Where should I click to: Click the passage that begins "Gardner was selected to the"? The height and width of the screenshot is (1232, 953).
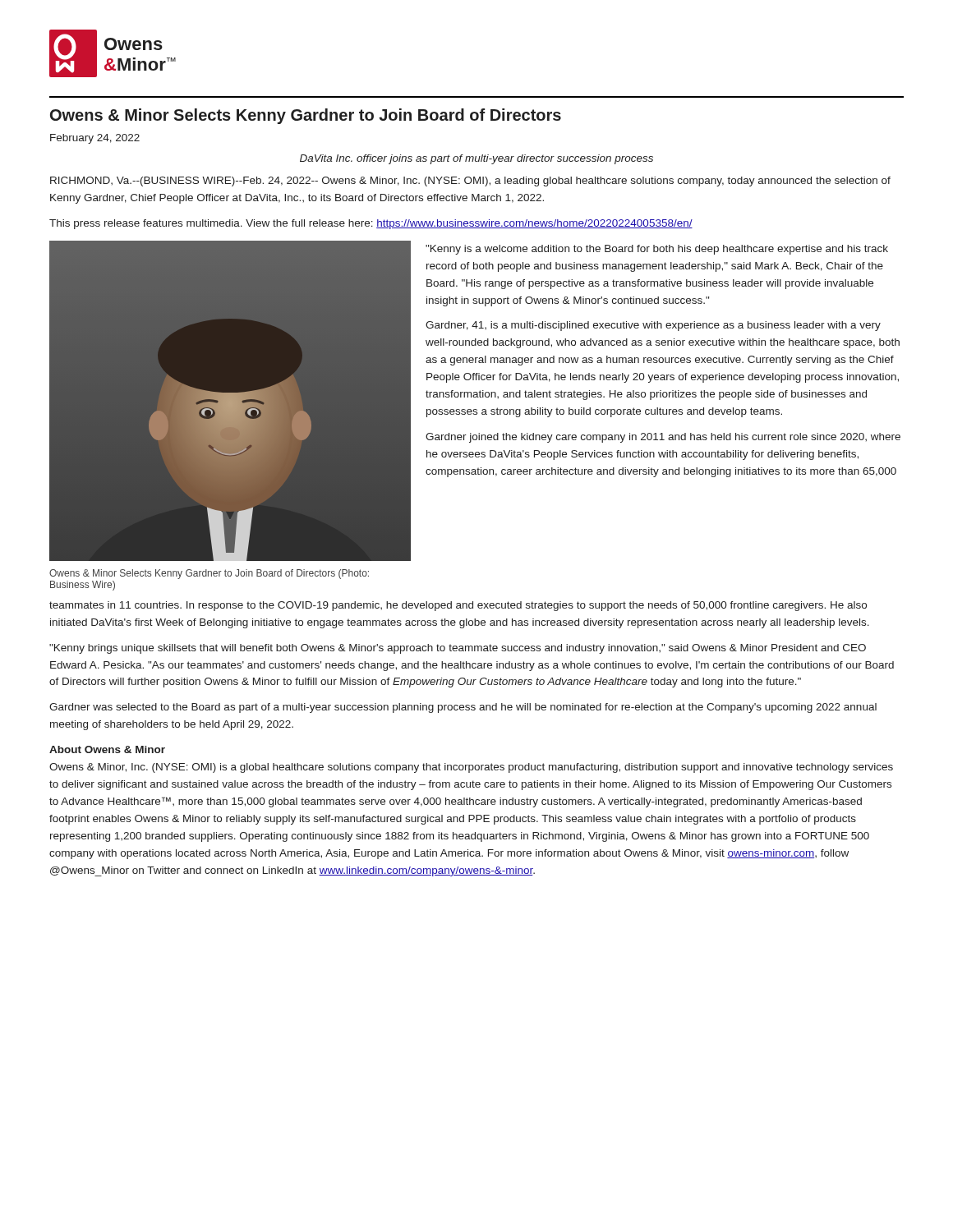tap(463, 716)
